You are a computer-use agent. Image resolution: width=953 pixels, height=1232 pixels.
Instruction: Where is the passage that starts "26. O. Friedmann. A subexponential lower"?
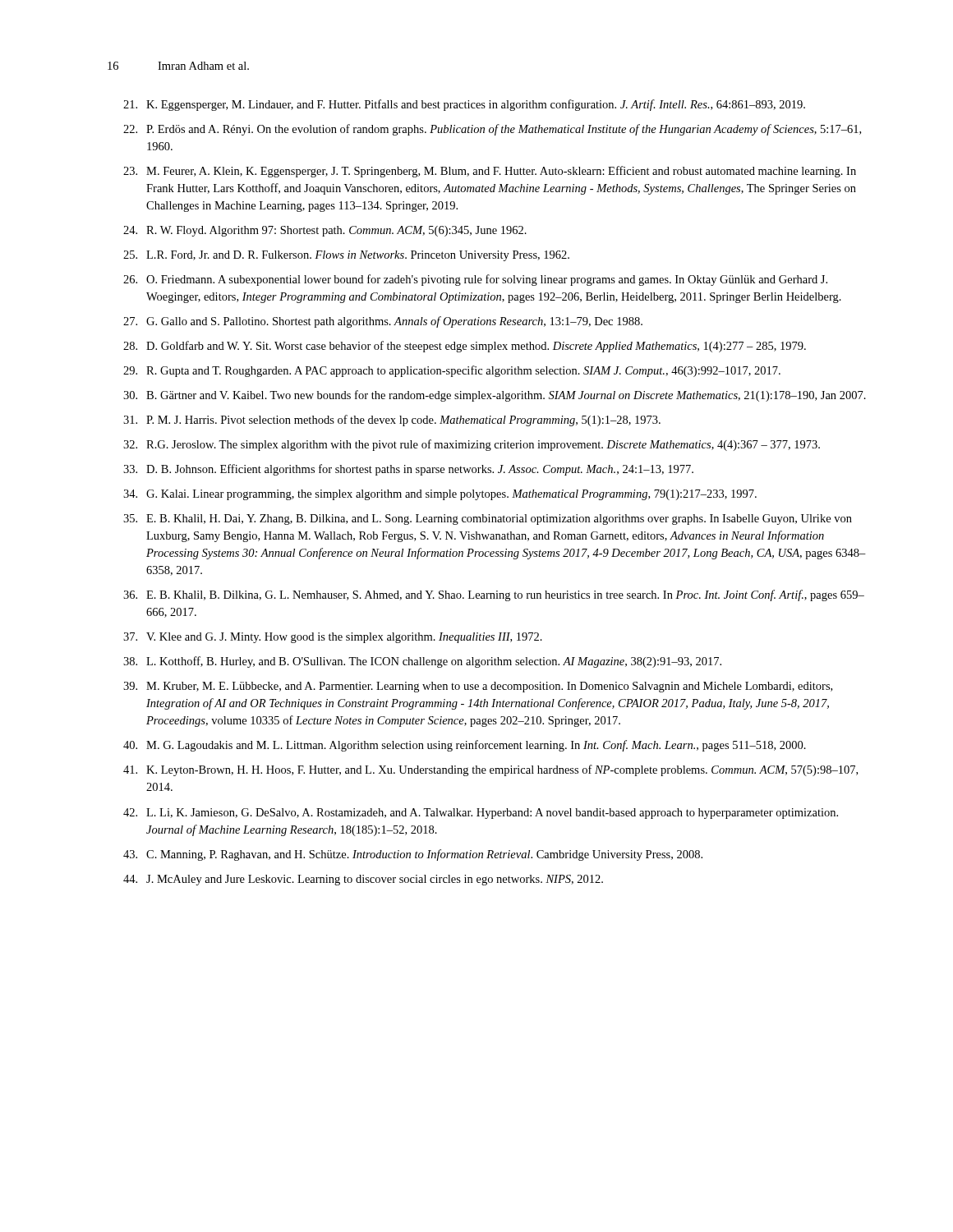coord(489,288)
